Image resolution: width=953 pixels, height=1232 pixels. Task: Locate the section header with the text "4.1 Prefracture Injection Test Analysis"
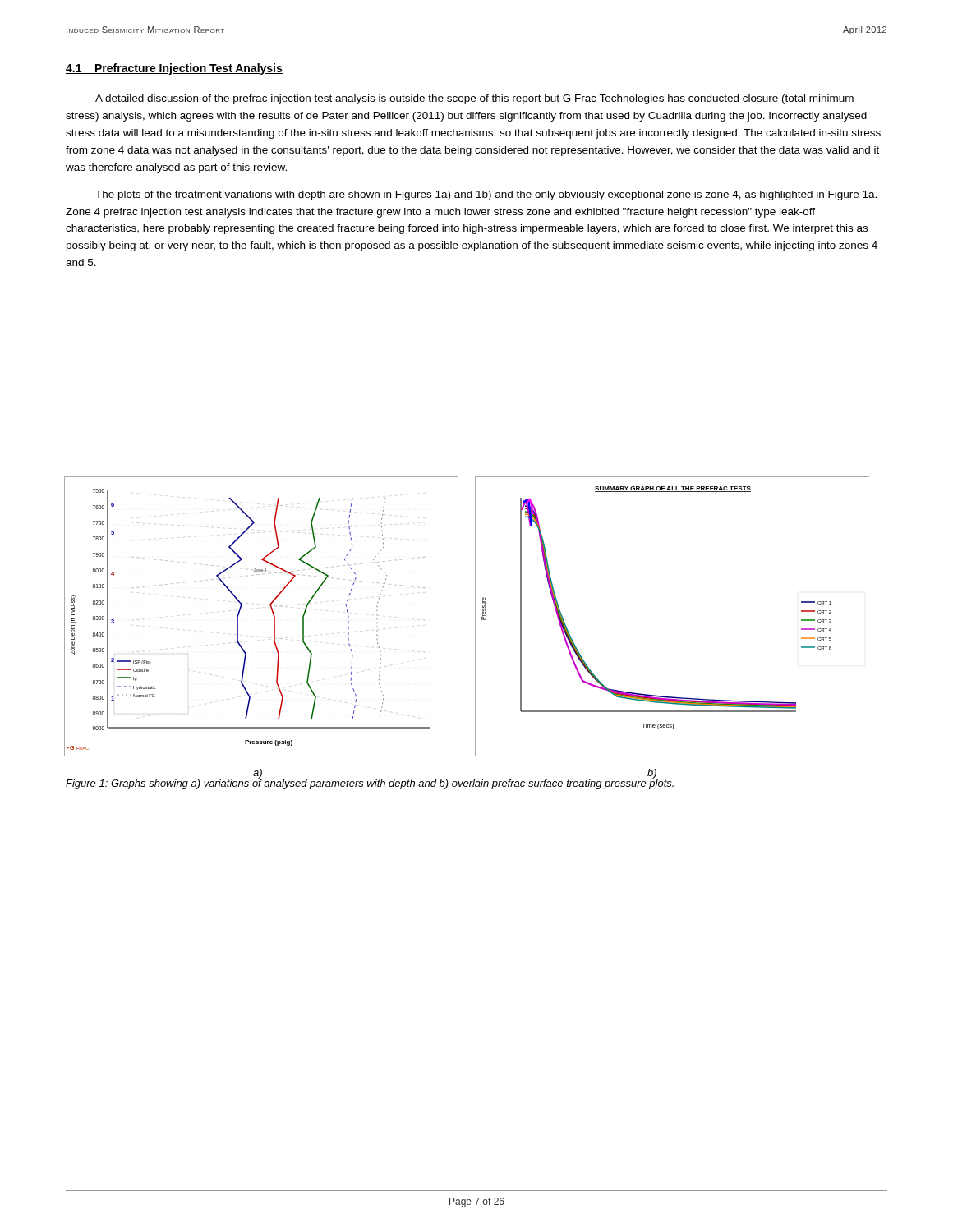[174, 68]
